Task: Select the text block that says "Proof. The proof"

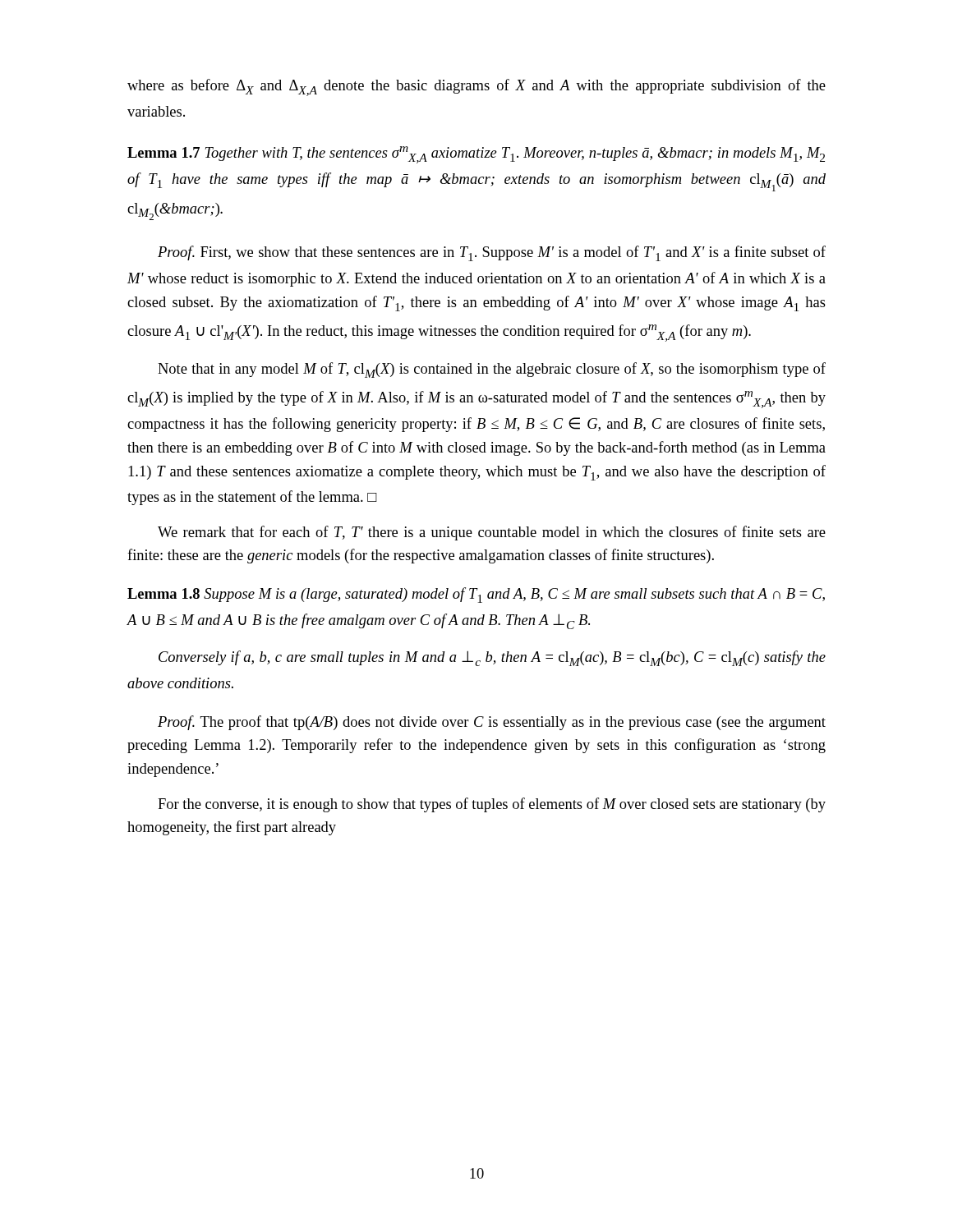Action: pos(492,723)
